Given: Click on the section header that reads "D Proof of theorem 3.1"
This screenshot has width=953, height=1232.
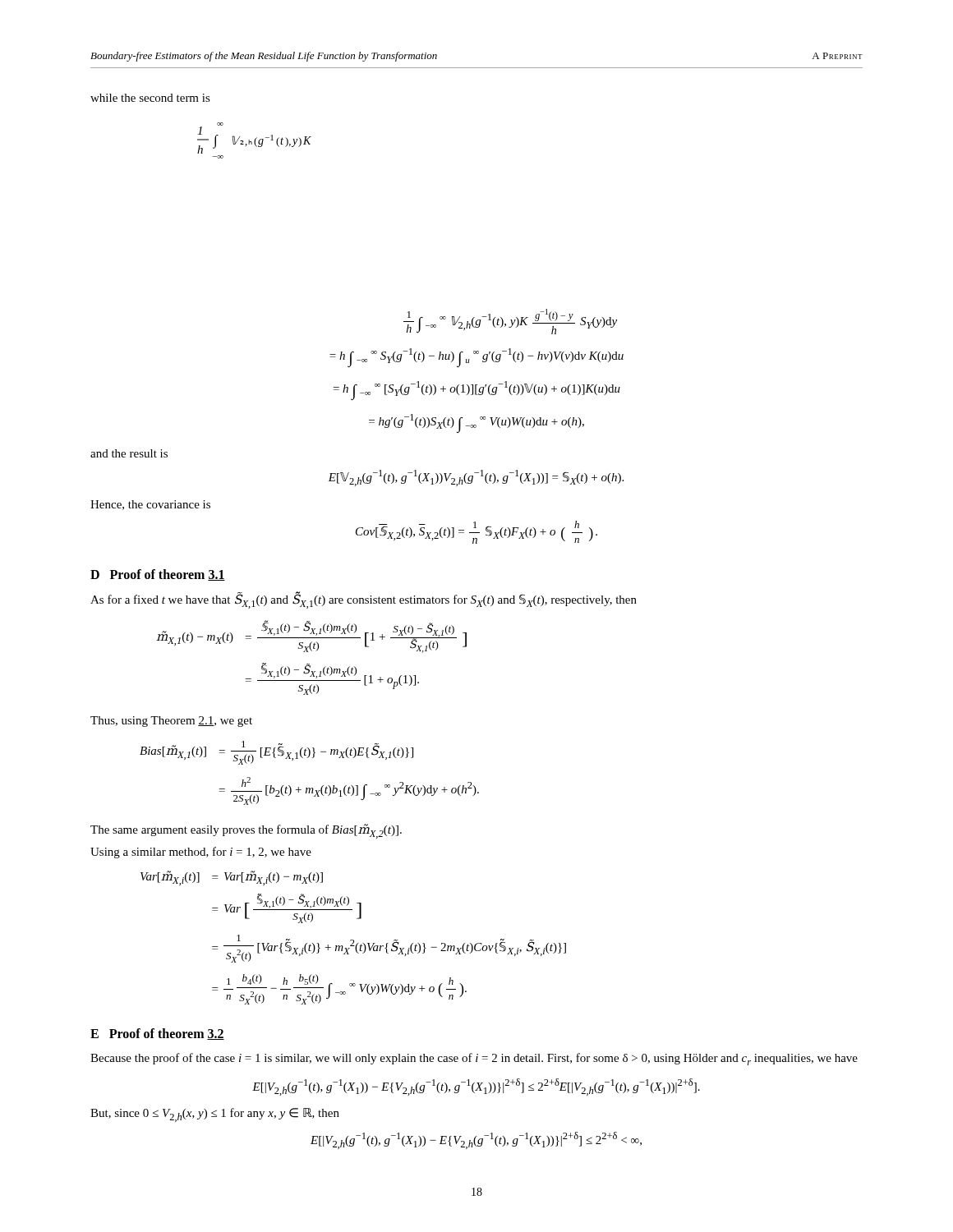Looking at the screenshot, I should [157, 574].
